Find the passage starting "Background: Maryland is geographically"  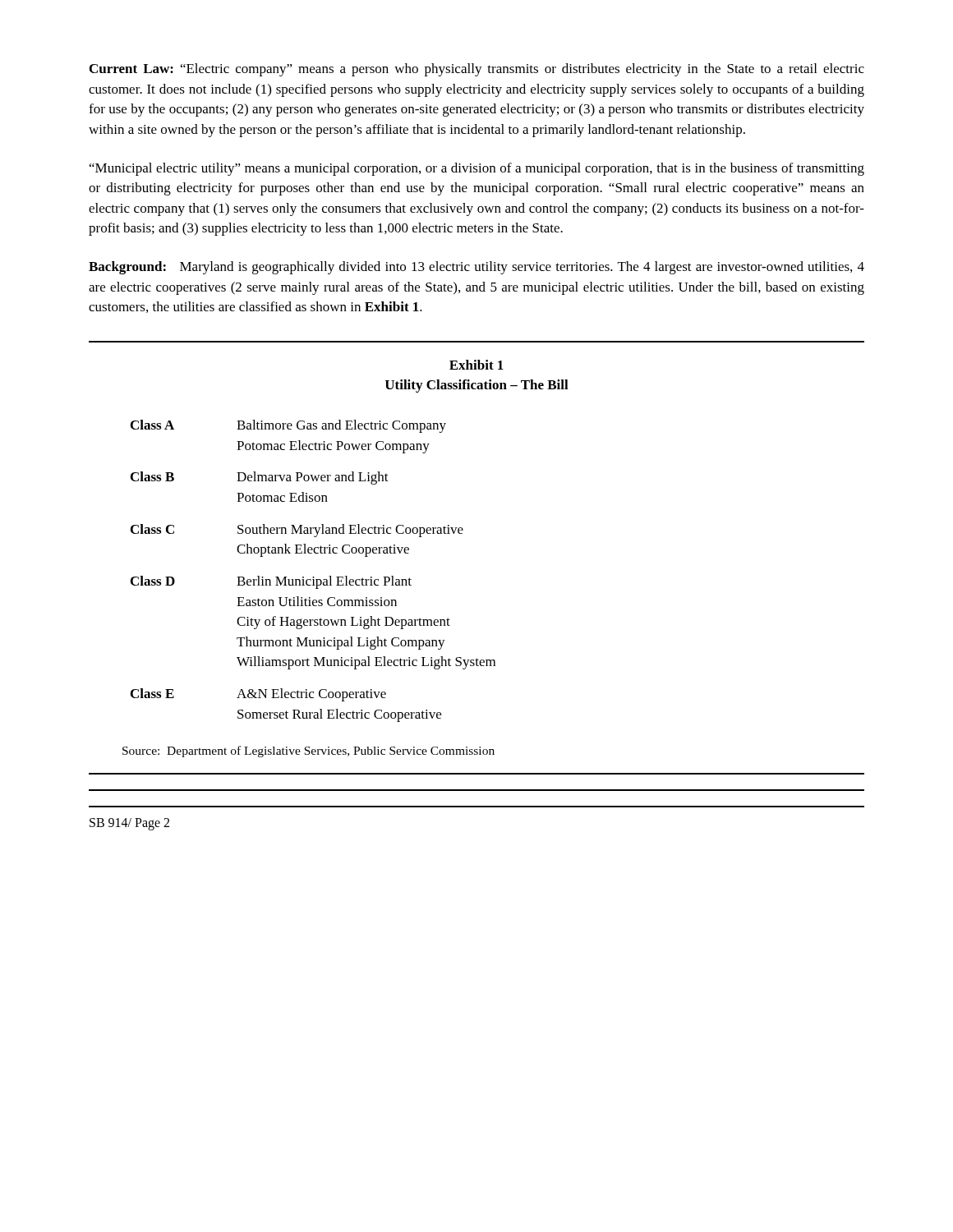pyautogui.click(x=476, y=287)
